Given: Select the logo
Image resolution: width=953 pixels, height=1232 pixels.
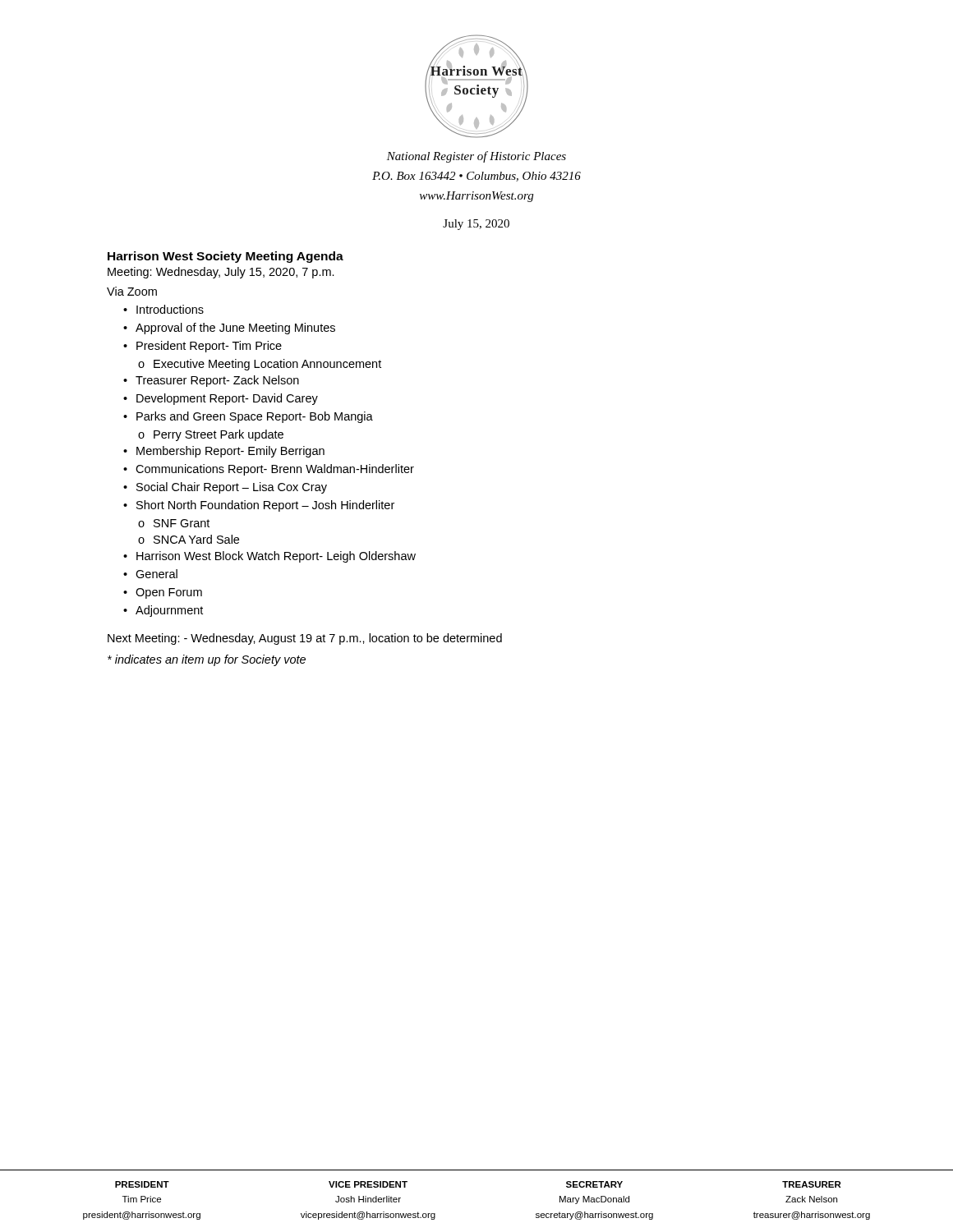Looking at the screenshot, I should click(476, 119).
